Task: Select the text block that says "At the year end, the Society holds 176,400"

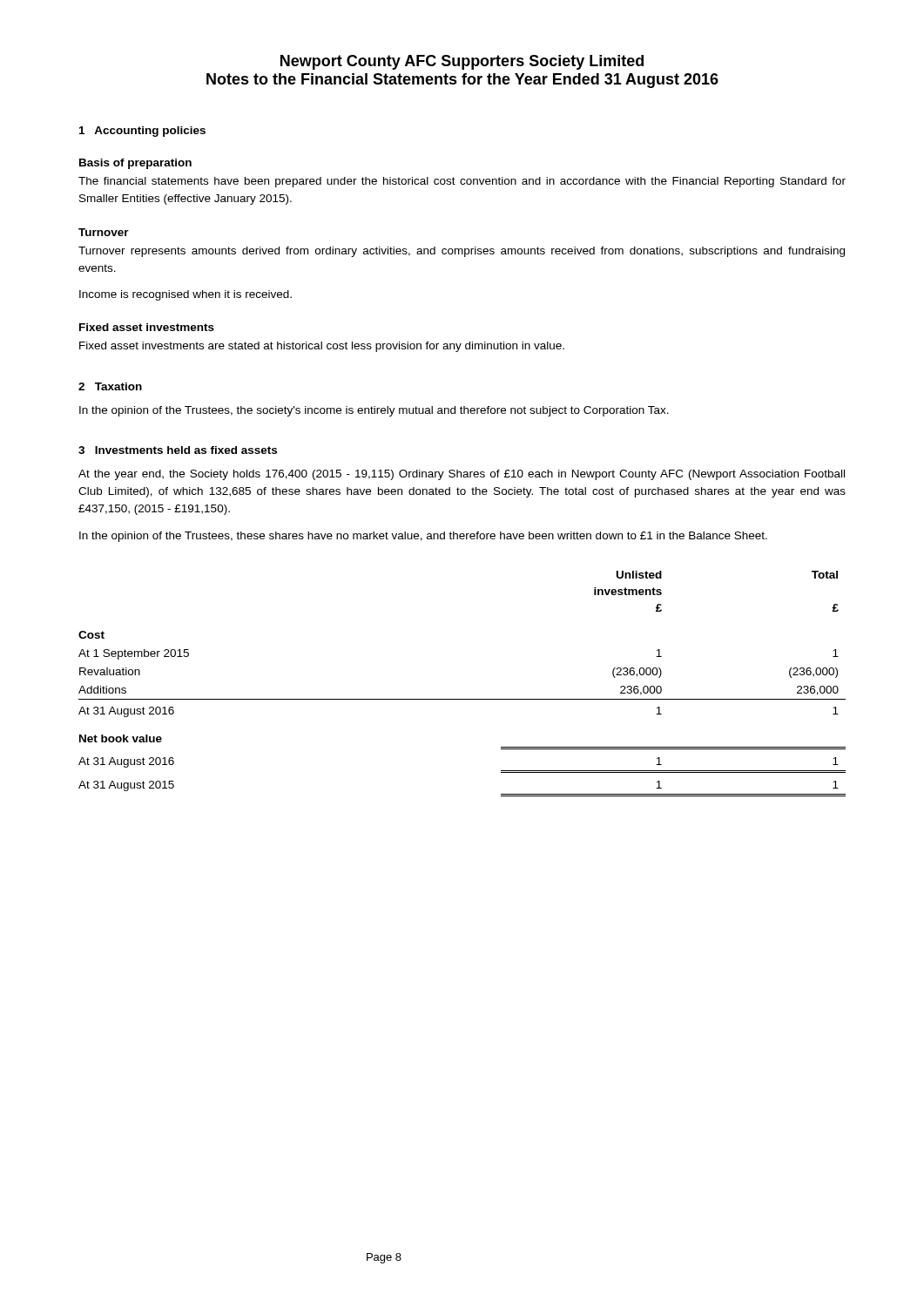Action: [462, 491]
